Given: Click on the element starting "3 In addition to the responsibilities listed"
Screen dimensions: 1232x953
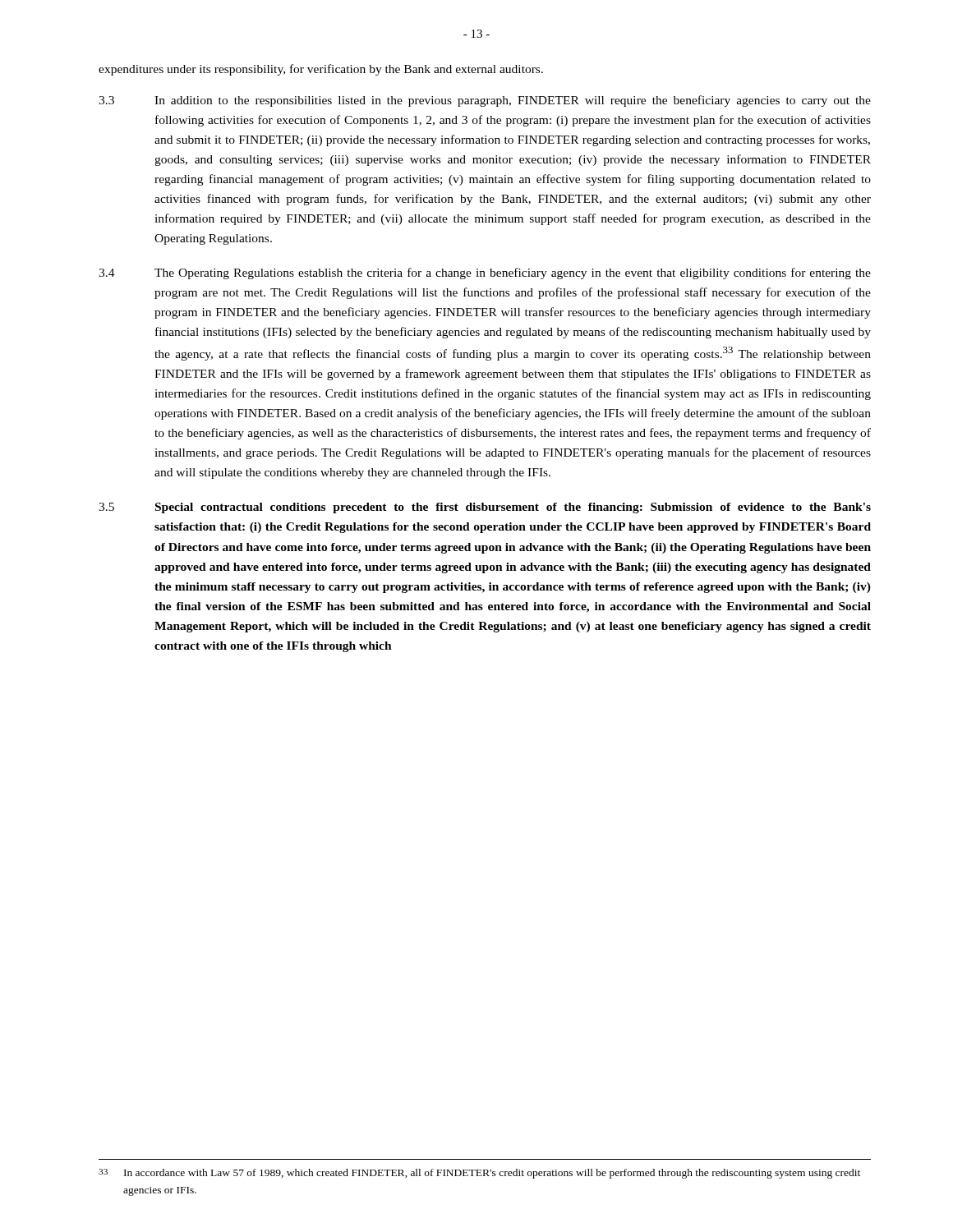Looking at the screenshot, I should click(x=485, y=169).
